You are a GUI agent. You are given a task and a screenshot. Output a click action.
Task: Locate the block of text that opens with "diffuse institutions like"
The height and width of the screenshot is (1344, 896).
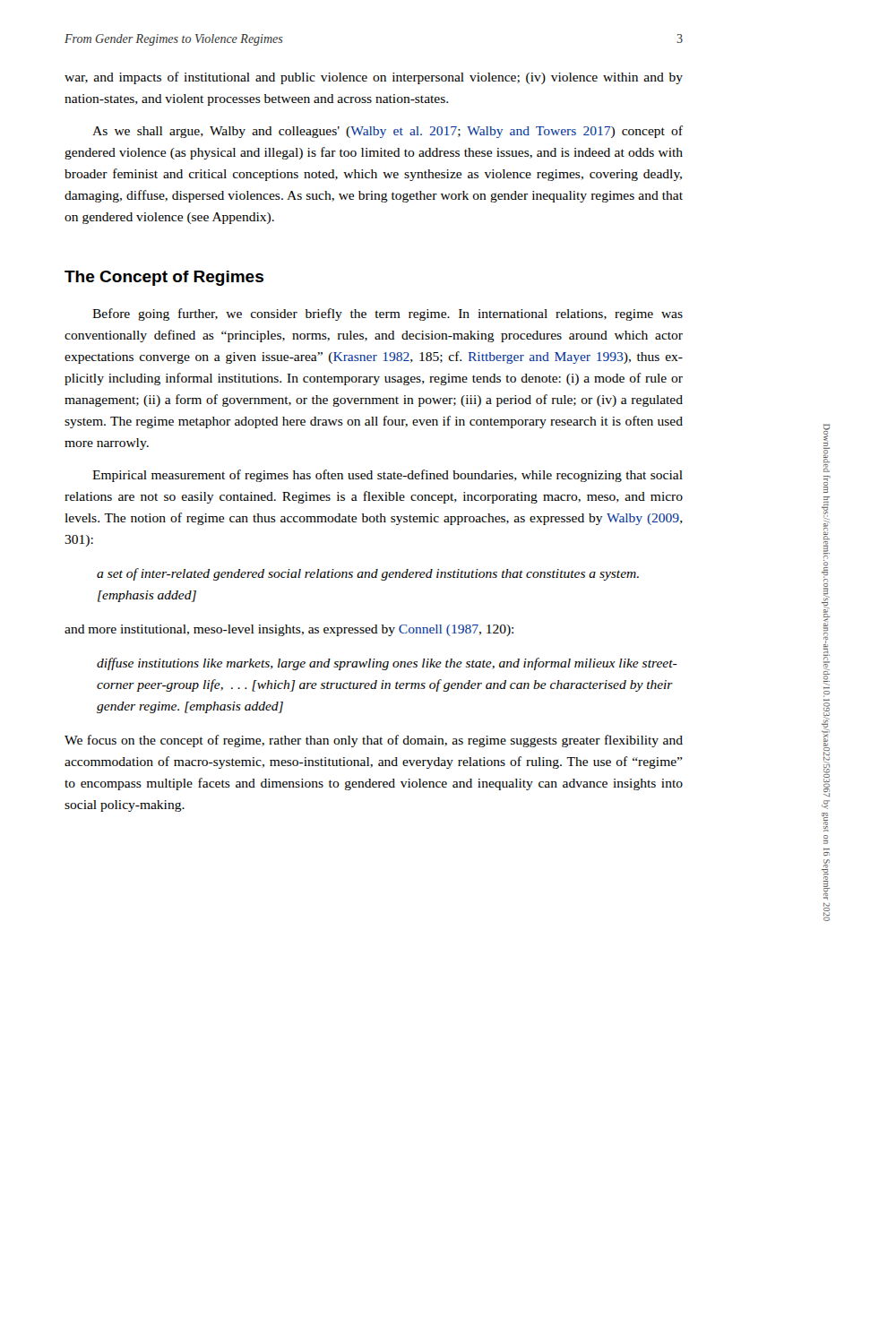tap(387, 684)
